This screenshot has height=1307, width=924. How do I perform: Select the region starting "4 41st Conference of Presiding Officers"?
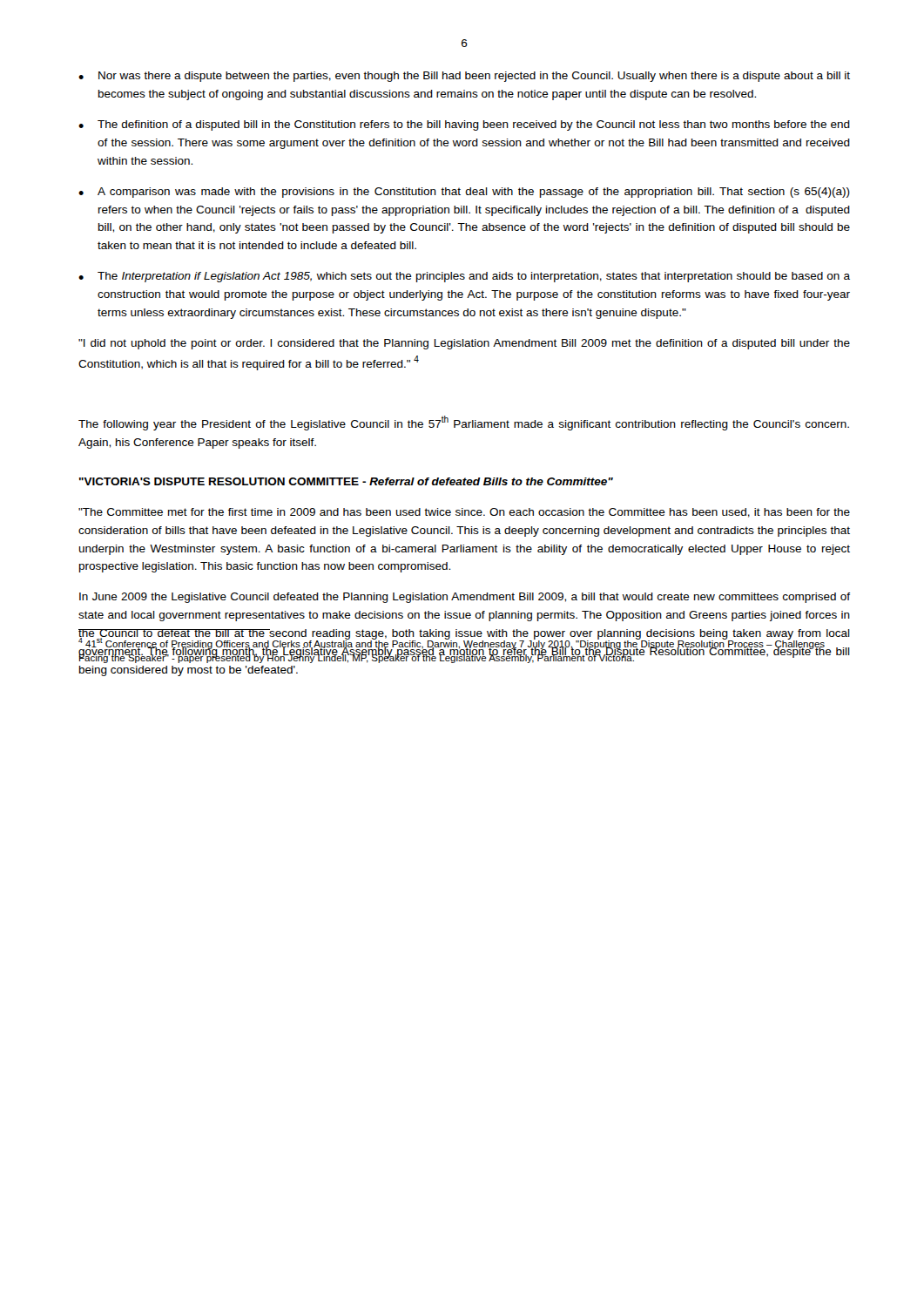(x=452, y=650)
